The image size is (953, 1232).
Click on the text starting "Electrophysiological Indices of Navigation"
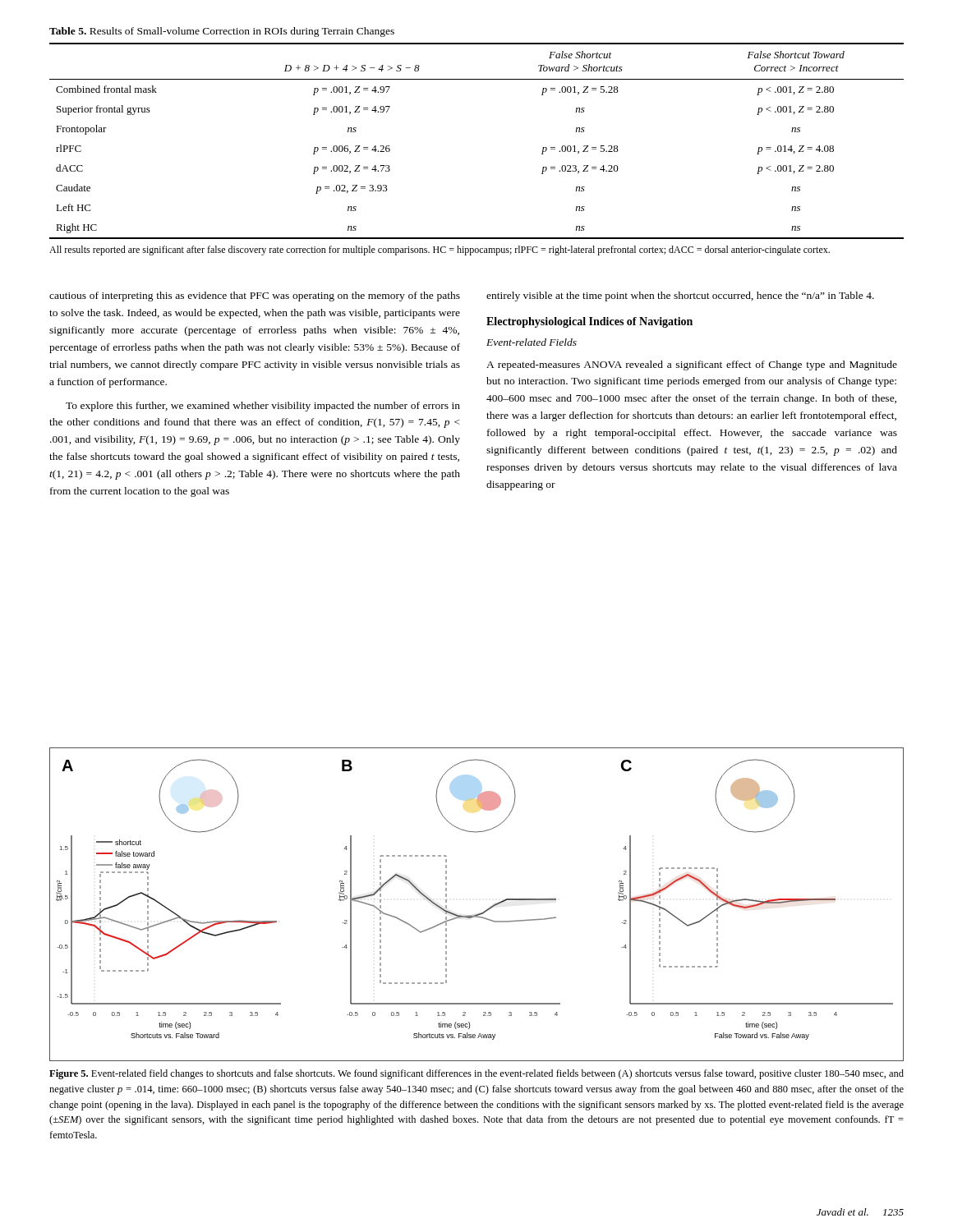[x=590, y=321]
